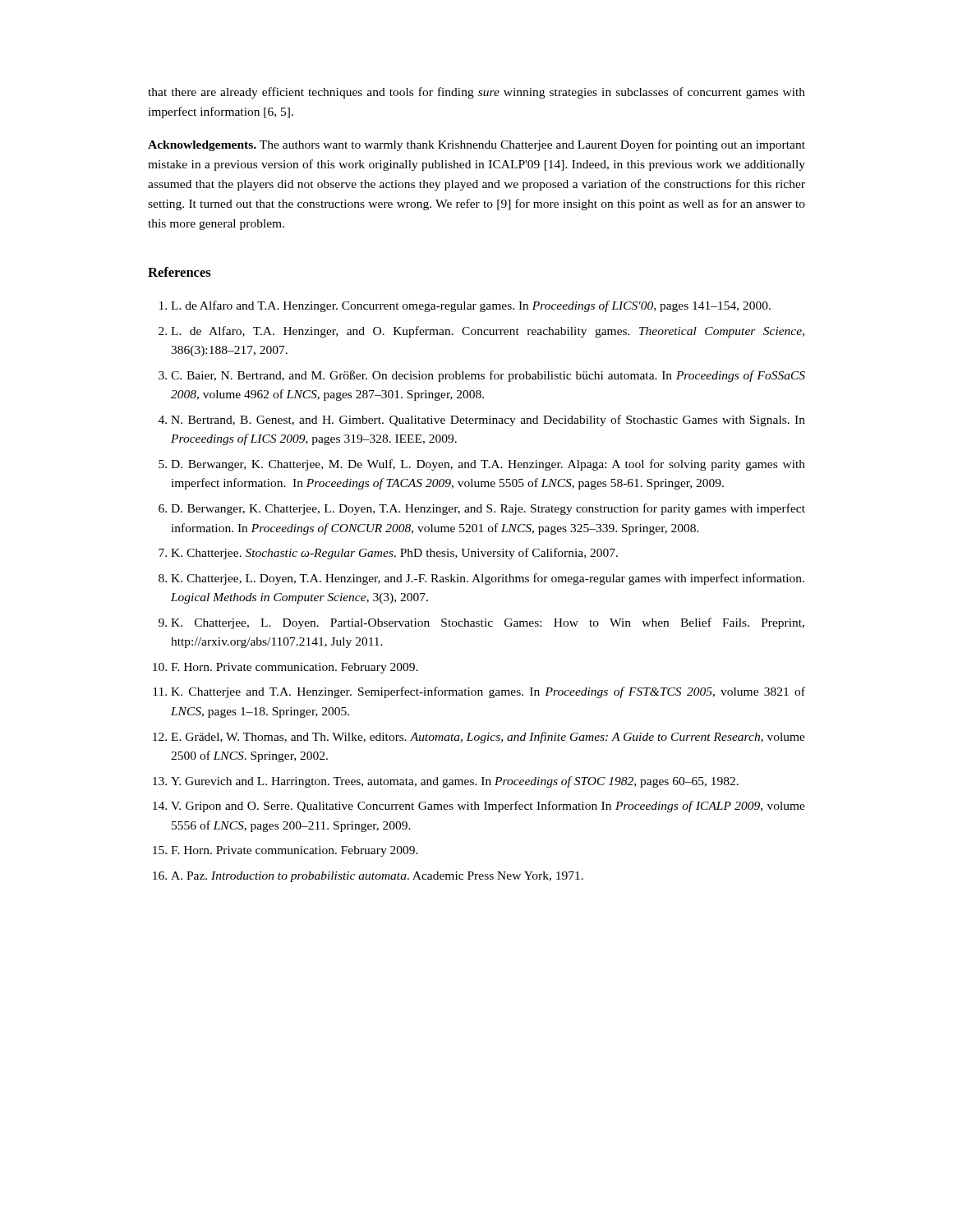Point to the block beginning "A. Paz. Introduction to probabilistic"
Viewport: 953px width, 1232px height.
tap(377, 875)
